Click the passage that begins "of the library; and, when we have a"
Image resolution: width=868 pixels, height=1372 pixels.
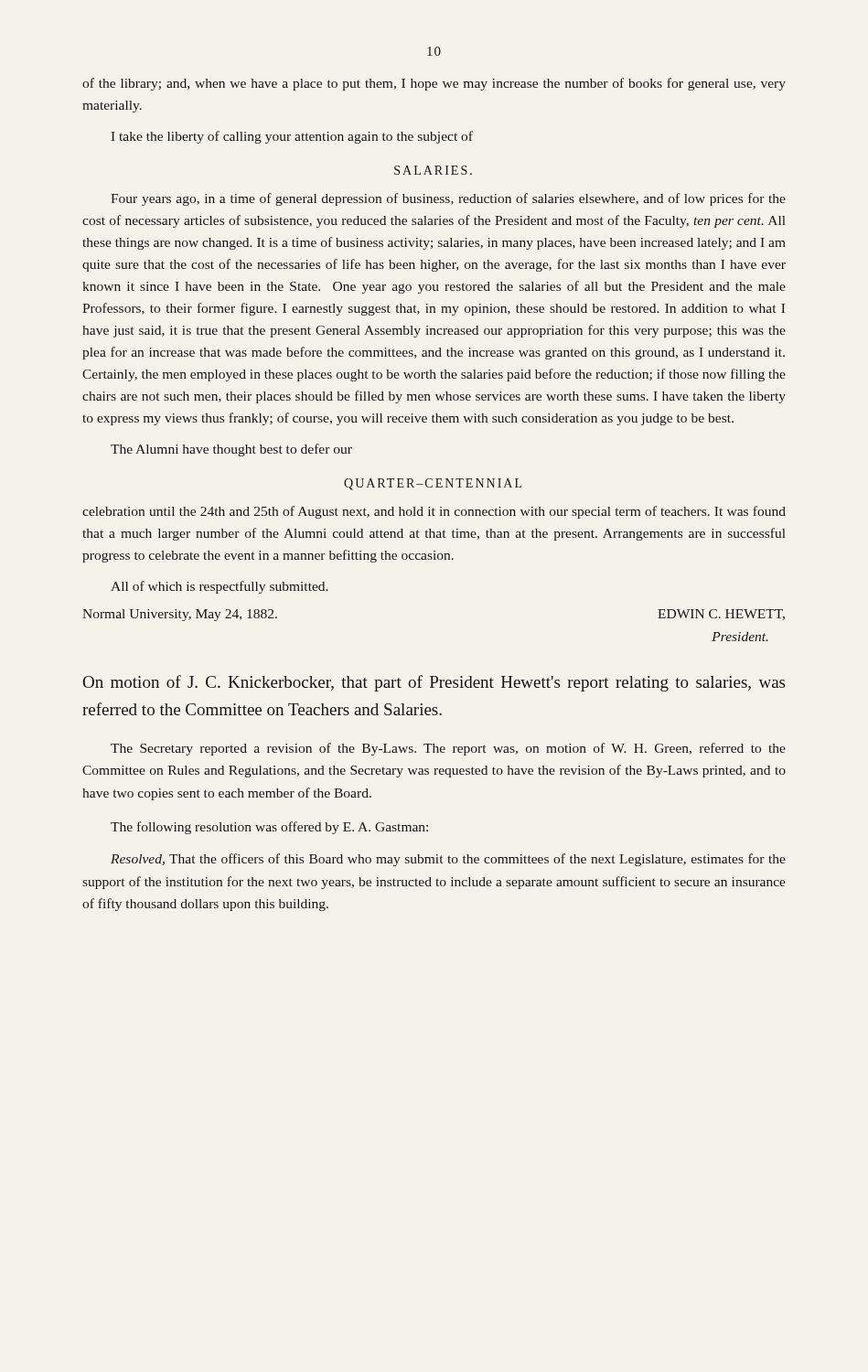(434, 94)
